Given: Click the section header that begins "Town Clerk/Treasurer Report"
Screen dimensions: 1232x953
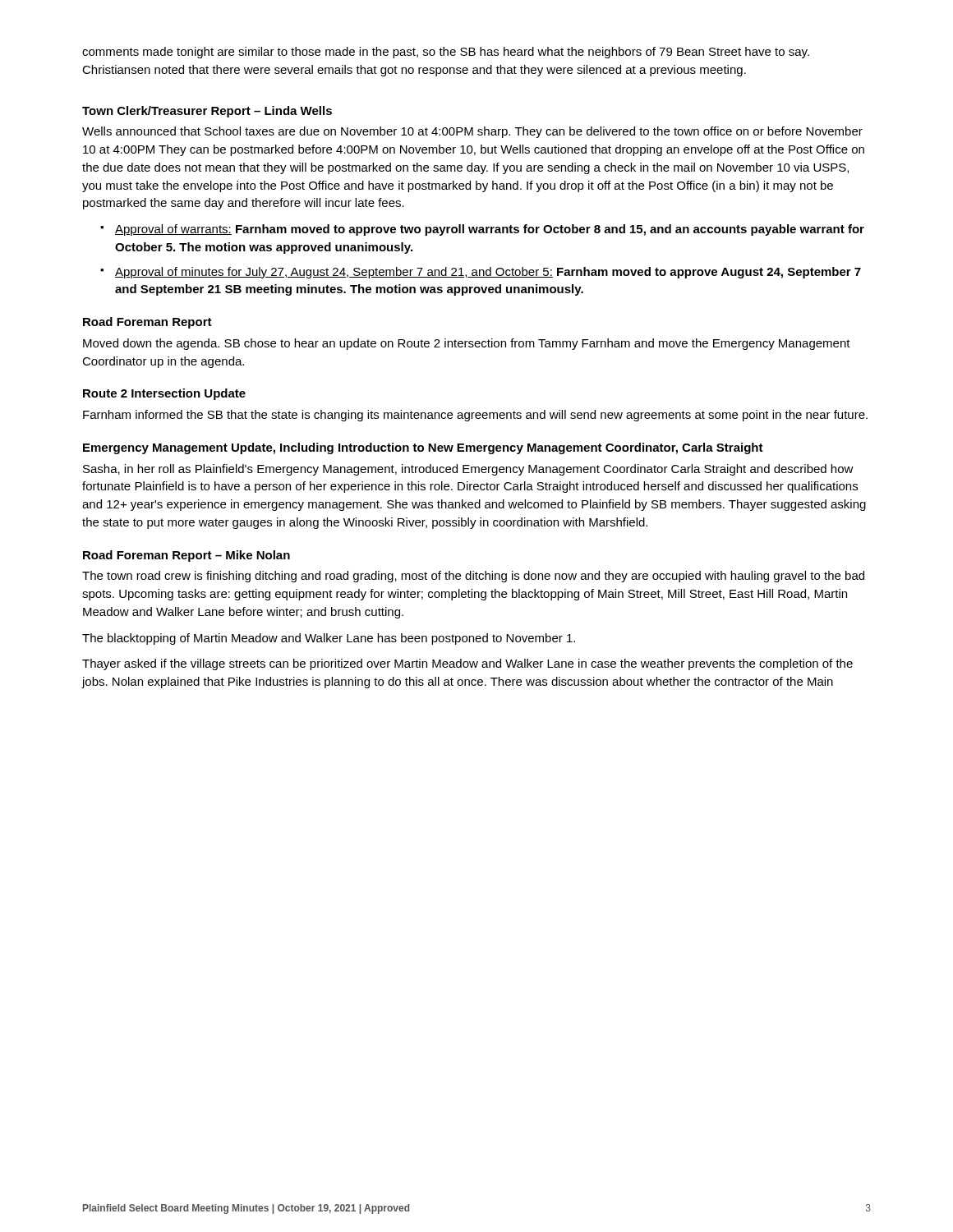Looking at the screenshot, I should pos(207,112).
